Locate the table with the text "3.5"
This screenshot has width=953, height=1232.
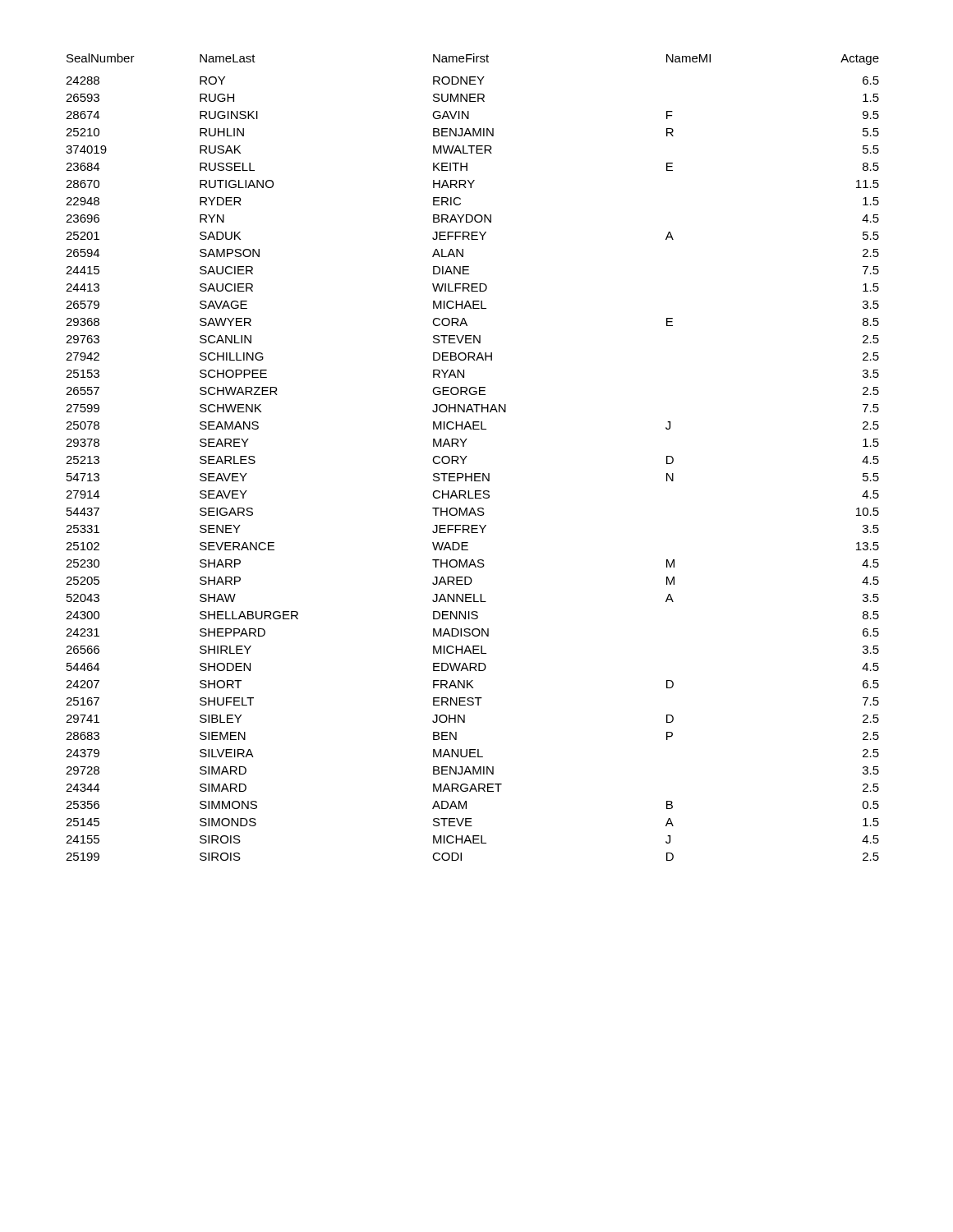coord(476,457)
